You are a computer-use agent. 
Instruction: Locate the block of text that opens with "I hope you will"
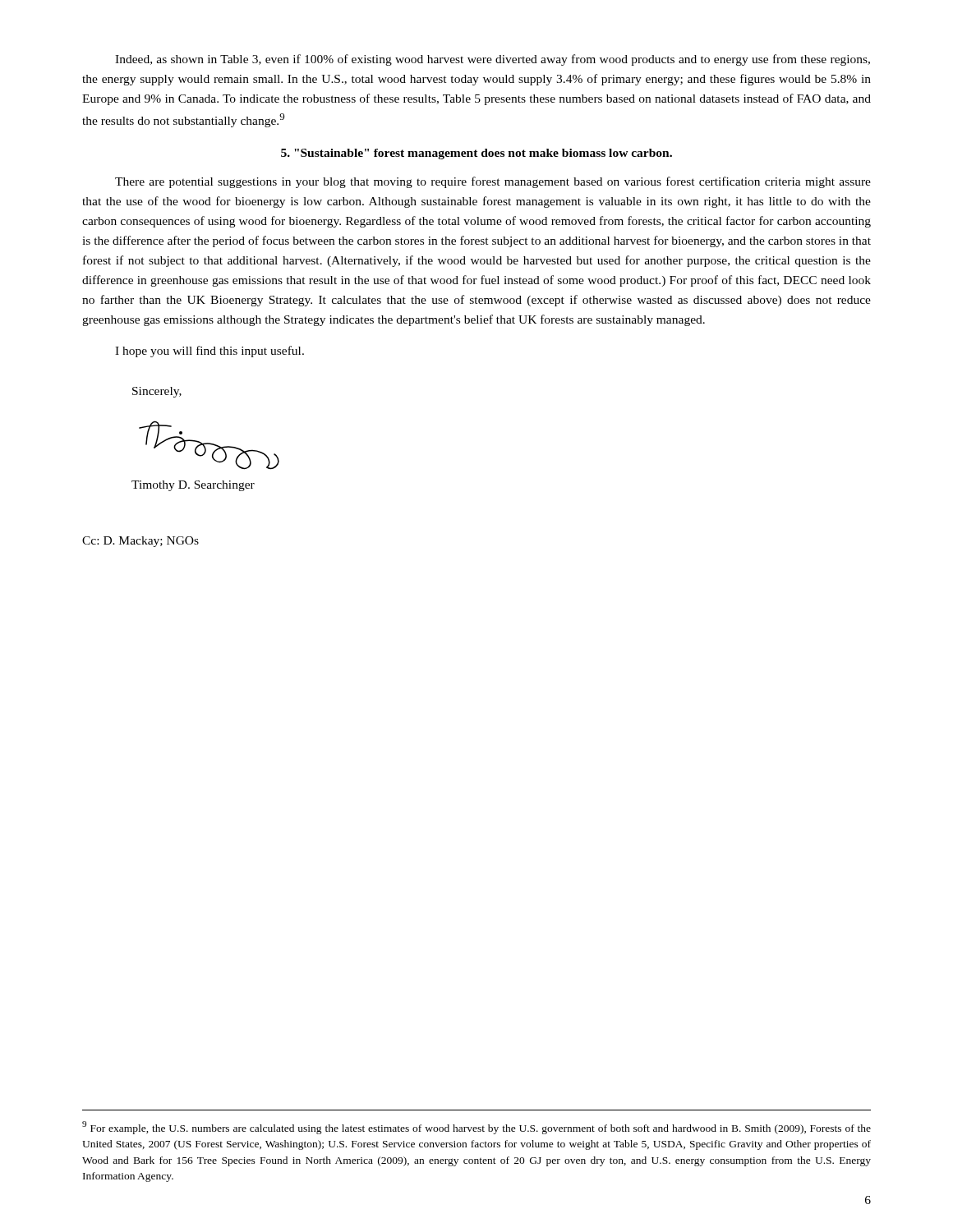210,351
